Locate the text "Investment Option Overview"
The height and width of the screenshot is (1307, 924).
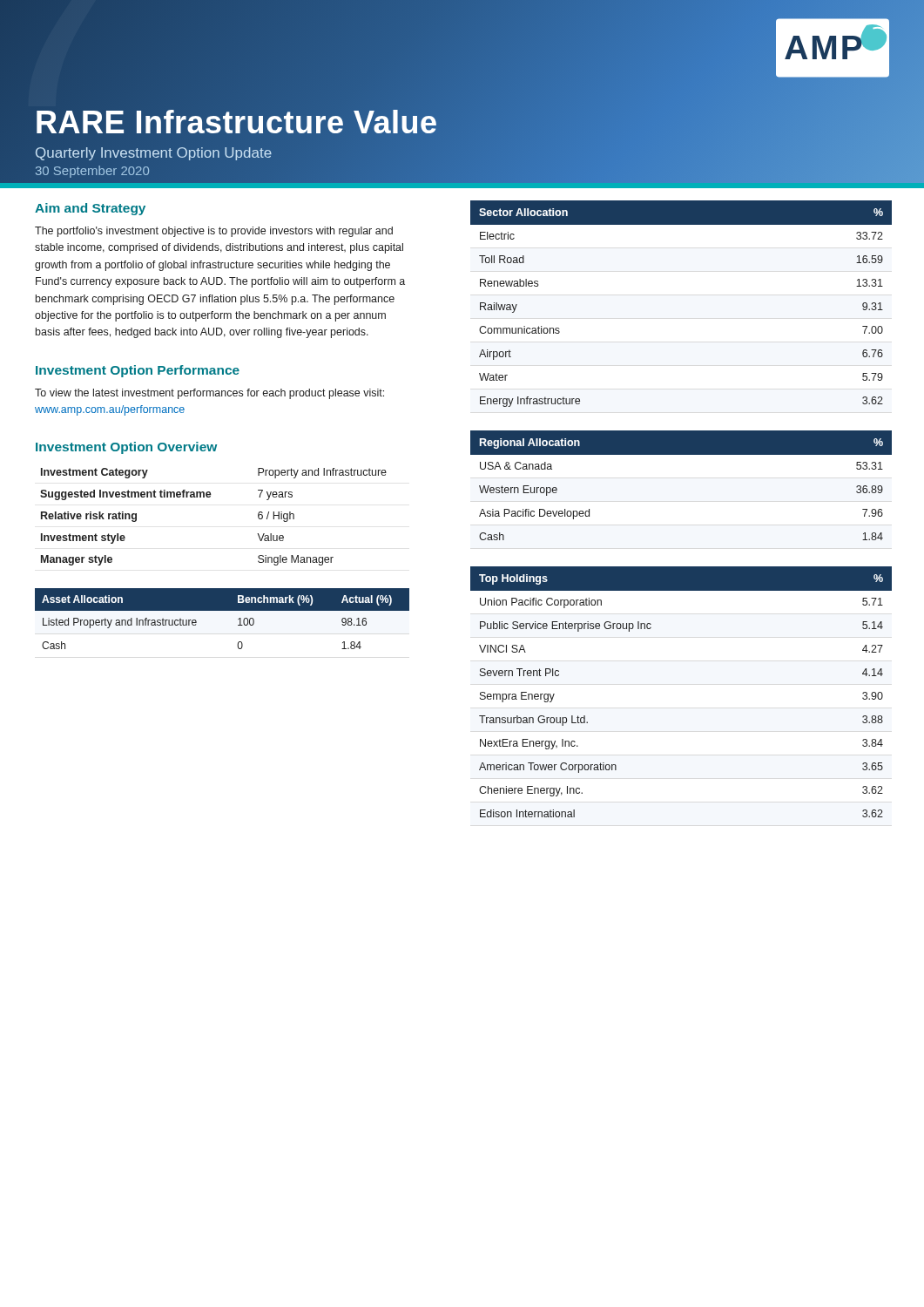point(222,447)
